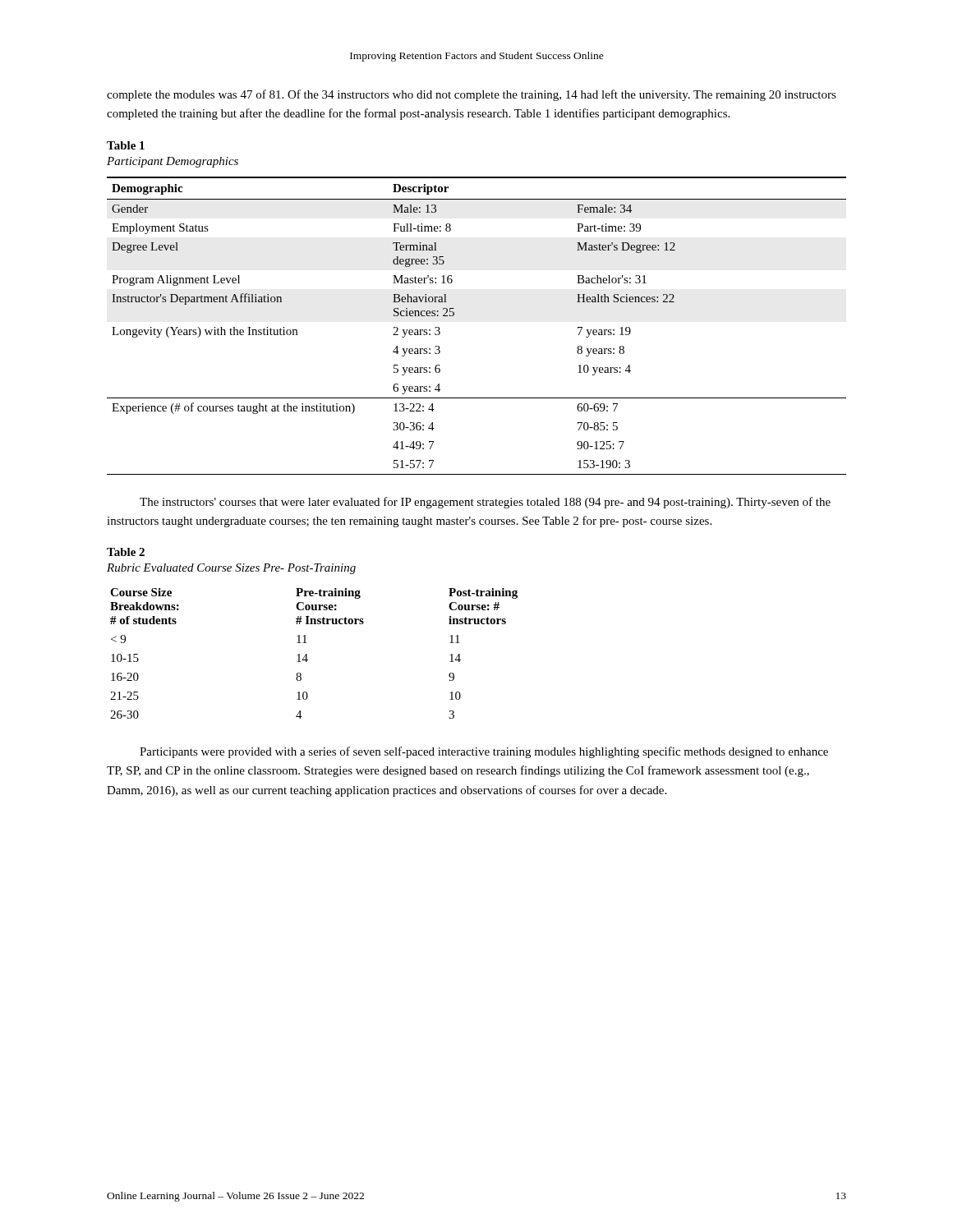Click where it says "Table 1"
This screenshot has width=953, height=1232.
pos(126,145)
